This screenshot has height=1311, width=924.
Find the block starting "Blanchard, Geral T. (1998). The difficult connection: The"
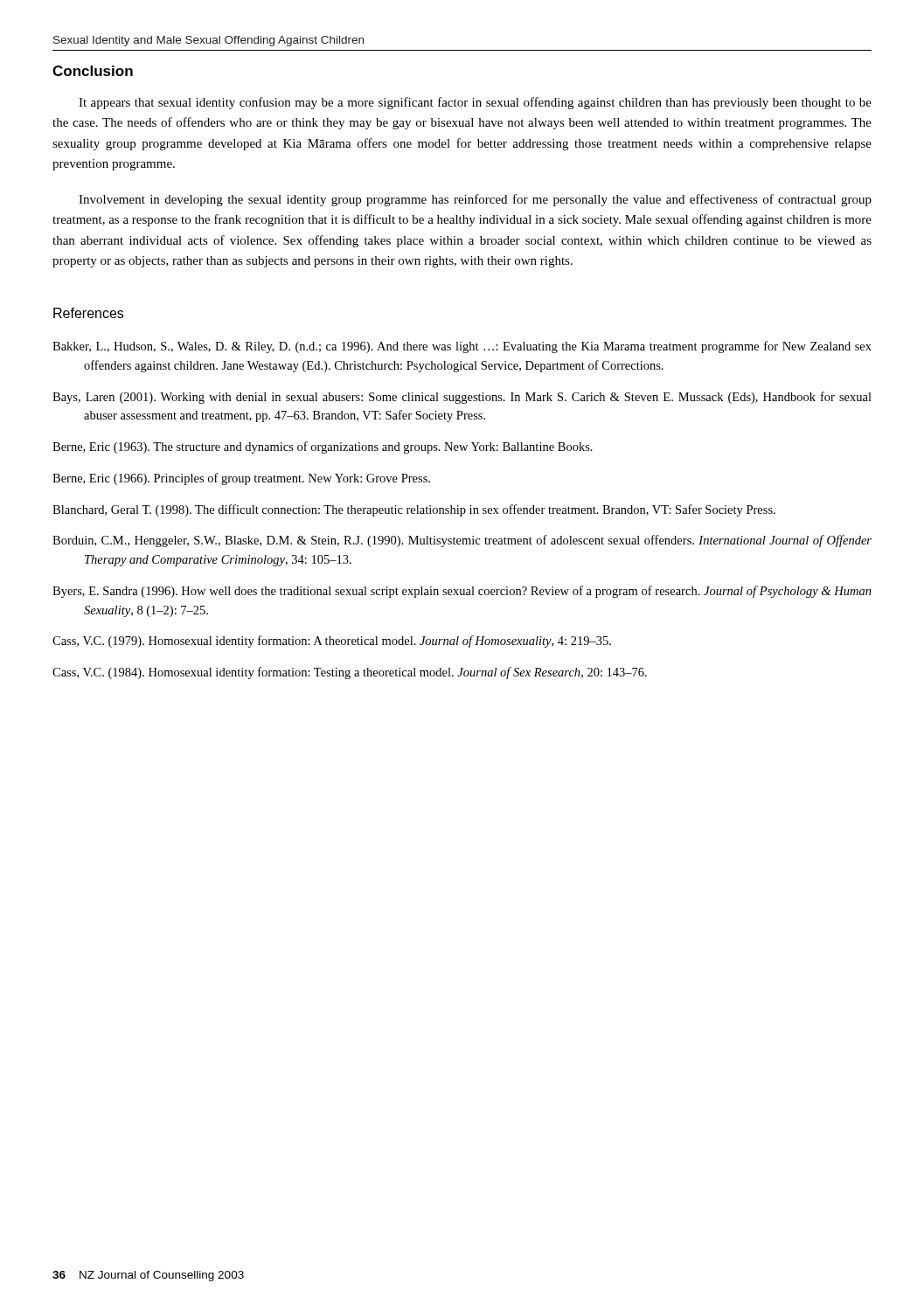point(414,509)
